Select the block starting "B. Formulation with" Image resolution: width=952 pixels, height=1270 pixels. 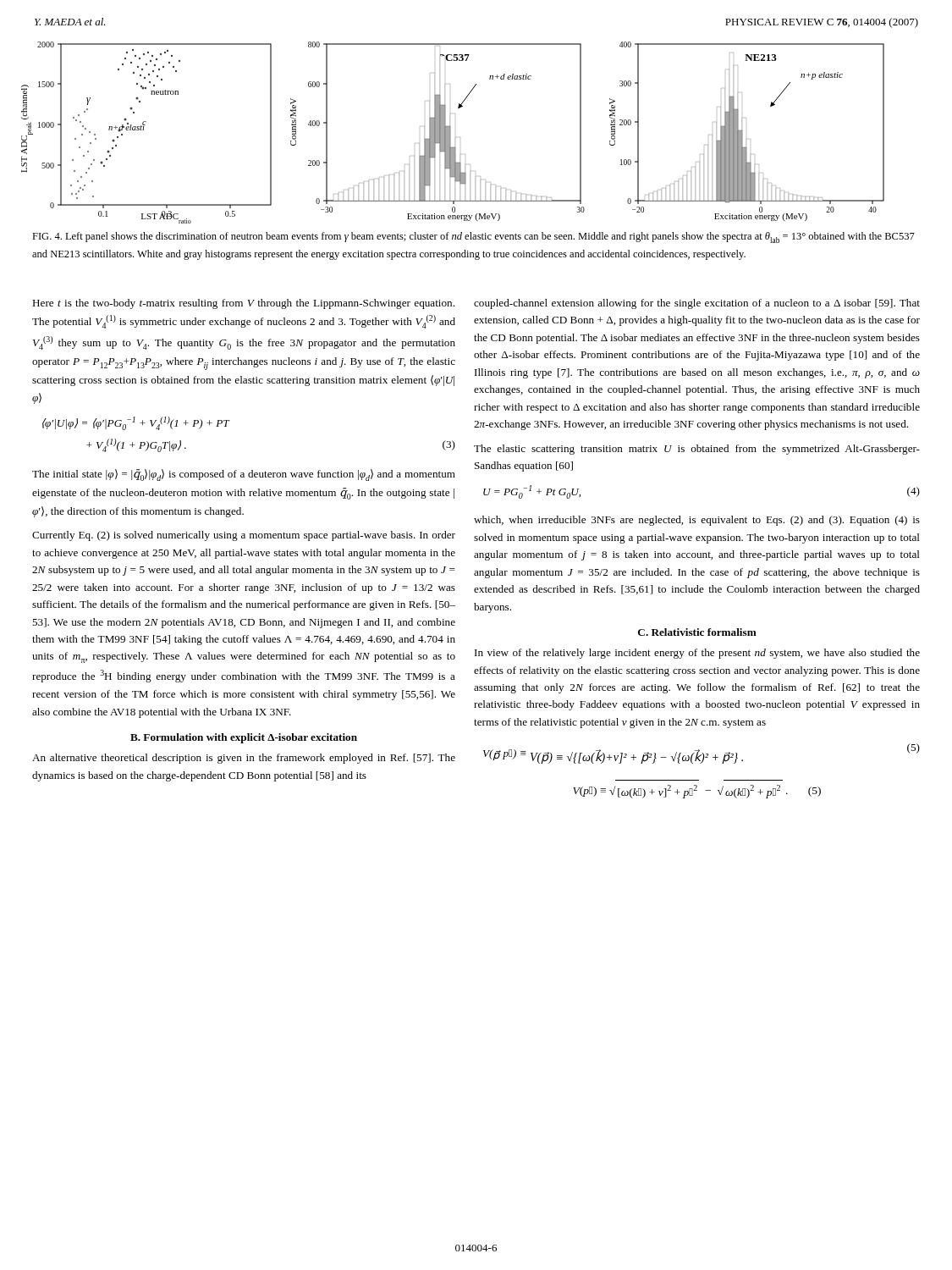244,737
